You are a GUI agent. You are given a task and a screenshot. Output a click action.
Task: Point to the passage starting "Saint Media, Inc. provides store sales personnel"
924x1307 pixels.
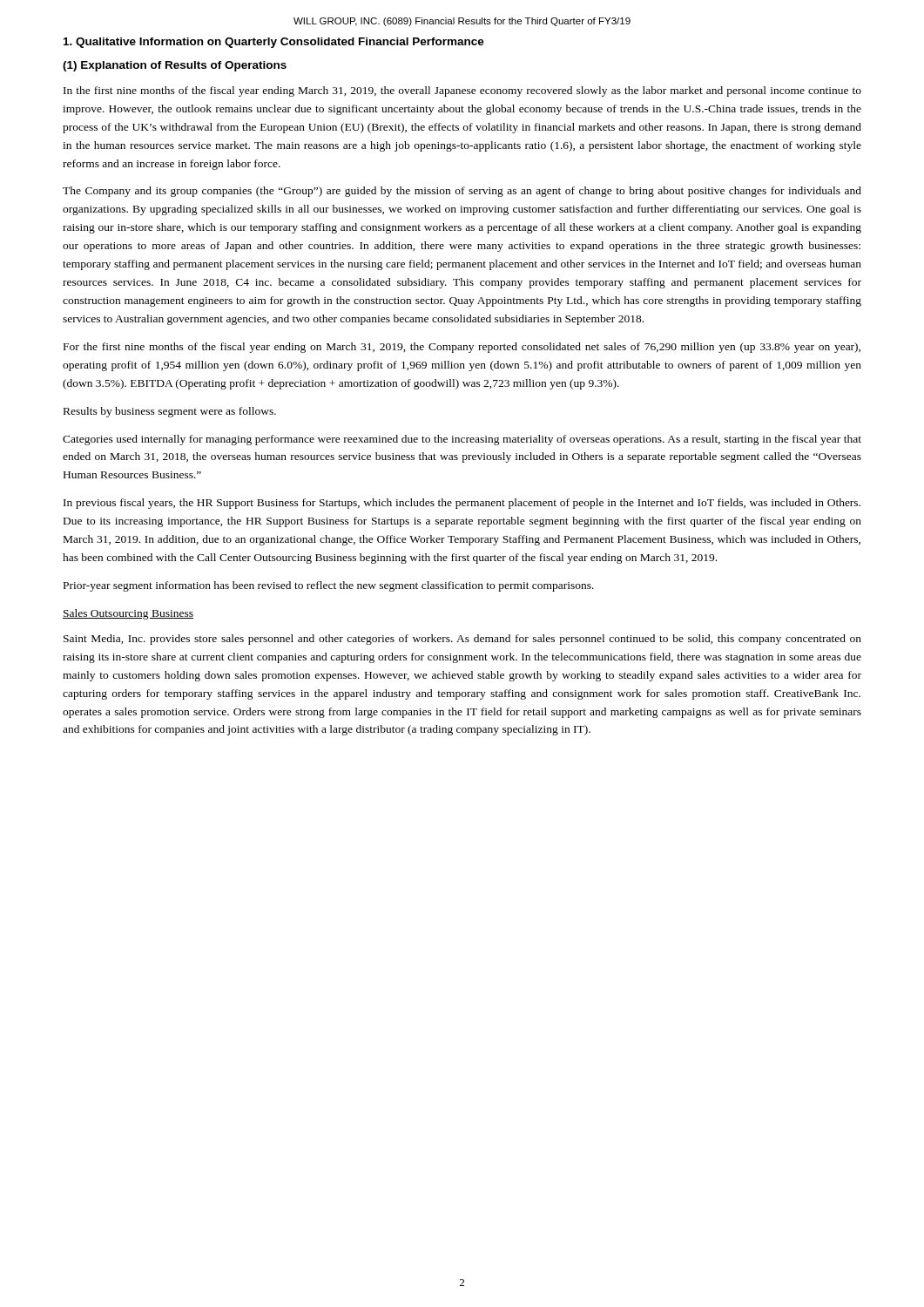[462, 684]
